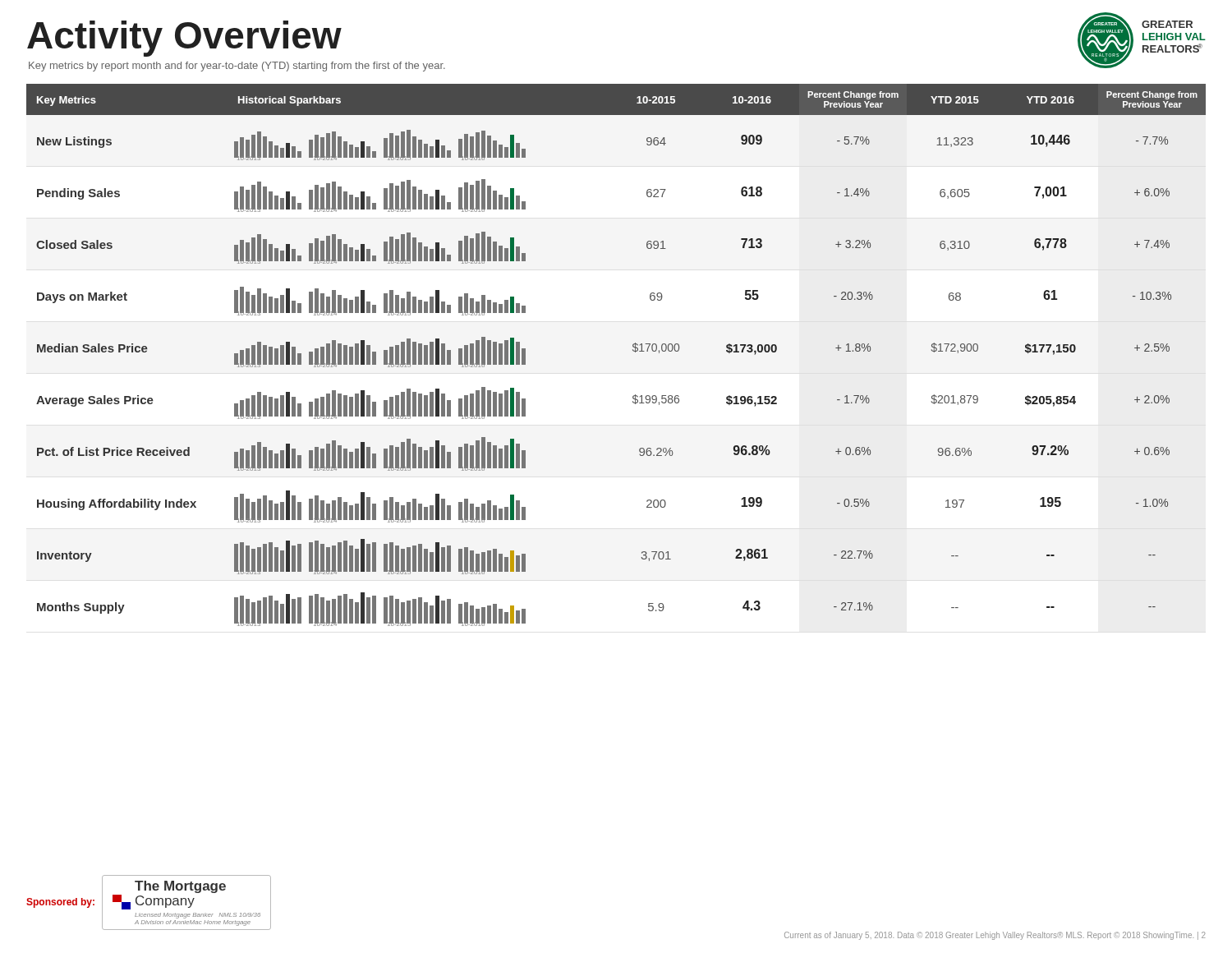Point to the text block starting "Key metrics by report"
This screenshot has height=953, width=1232.
(237, 65)
